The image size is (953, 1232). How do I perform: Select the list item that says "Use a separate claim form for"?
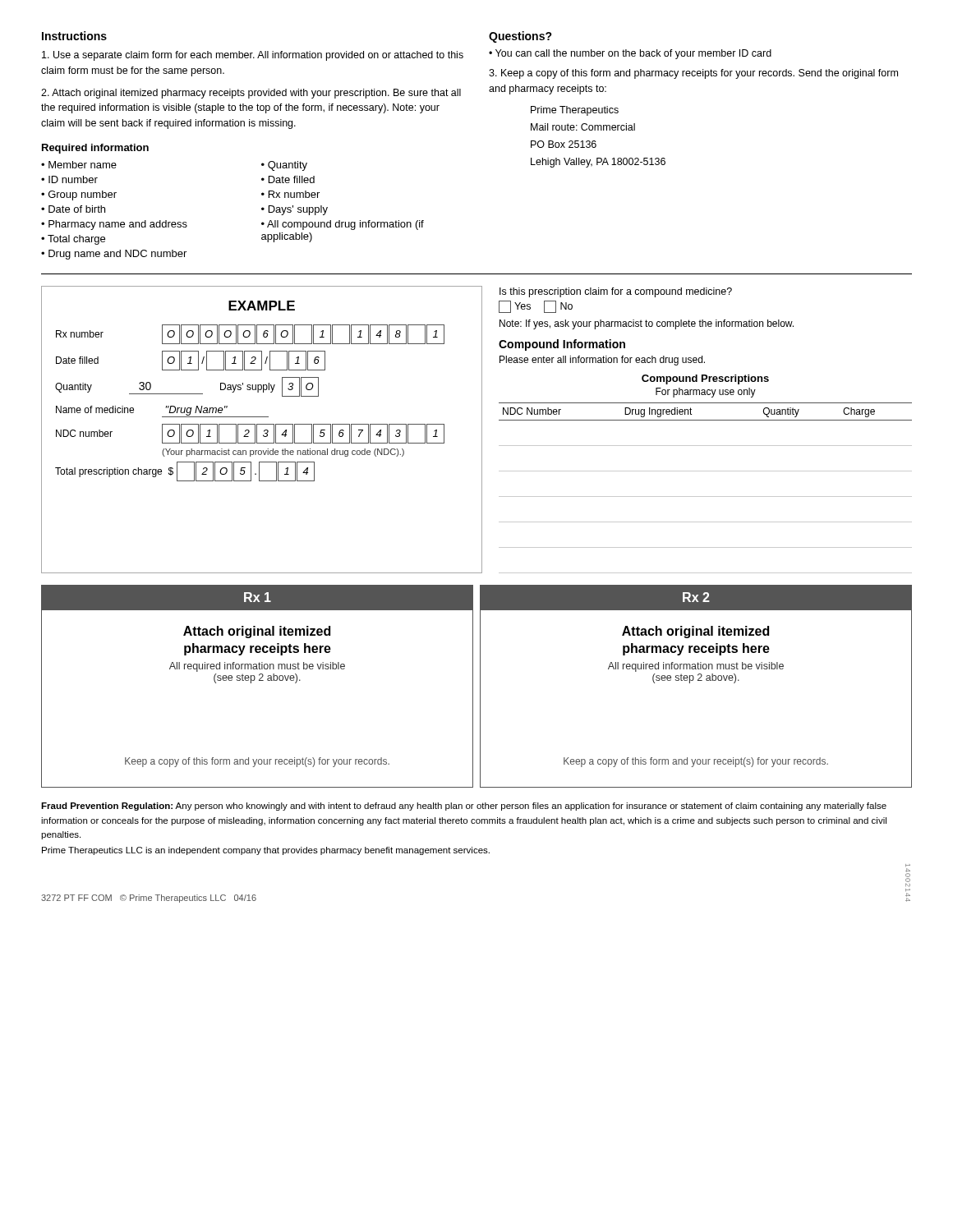252,63
